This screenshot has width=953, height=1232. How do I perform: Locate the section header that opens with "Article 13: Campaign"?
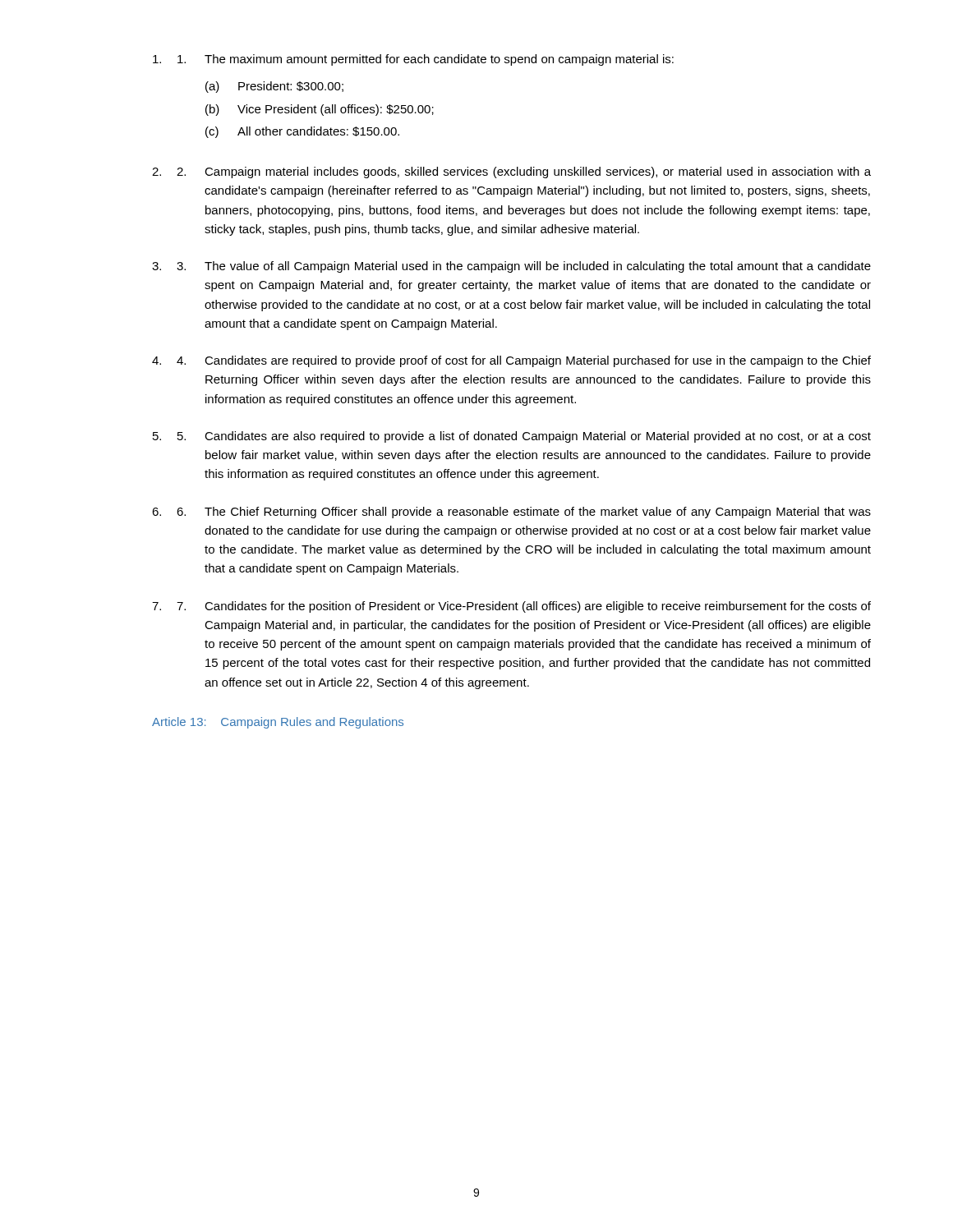[x=278, y=721]
